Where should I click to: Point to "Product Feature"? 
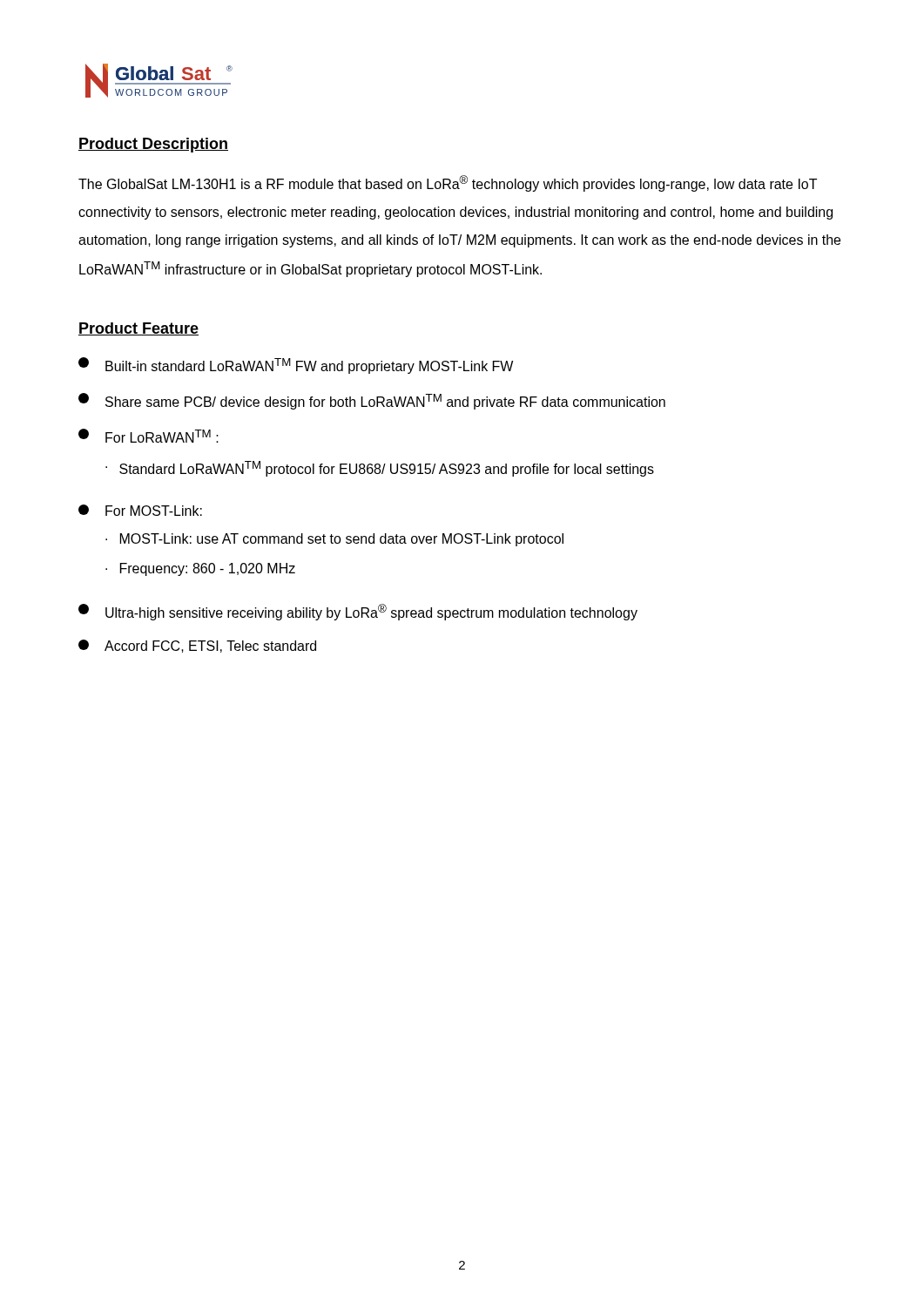pos(138,328)
